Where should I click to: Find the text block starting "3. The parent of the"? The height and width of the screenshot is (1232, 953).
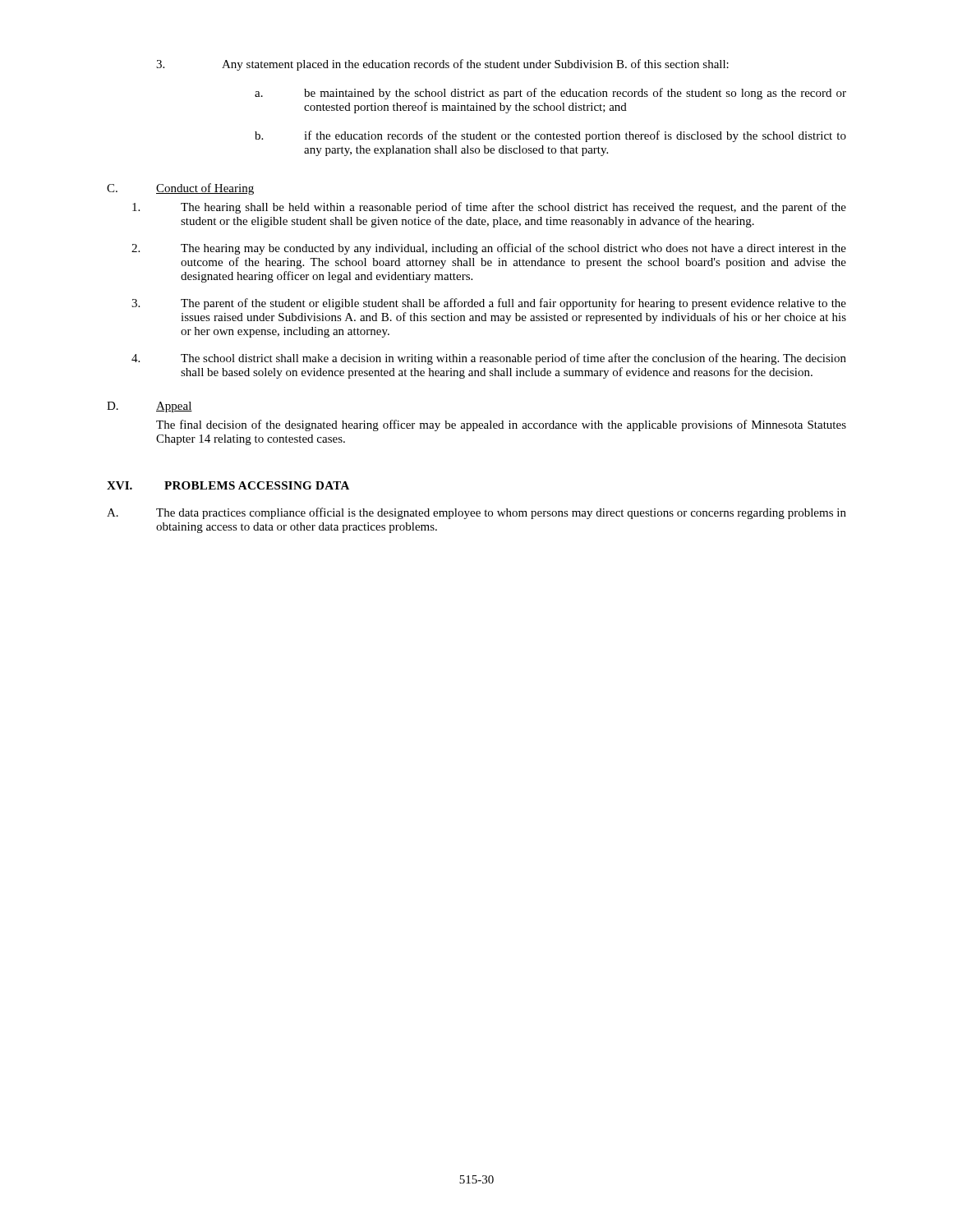point(476,317)
